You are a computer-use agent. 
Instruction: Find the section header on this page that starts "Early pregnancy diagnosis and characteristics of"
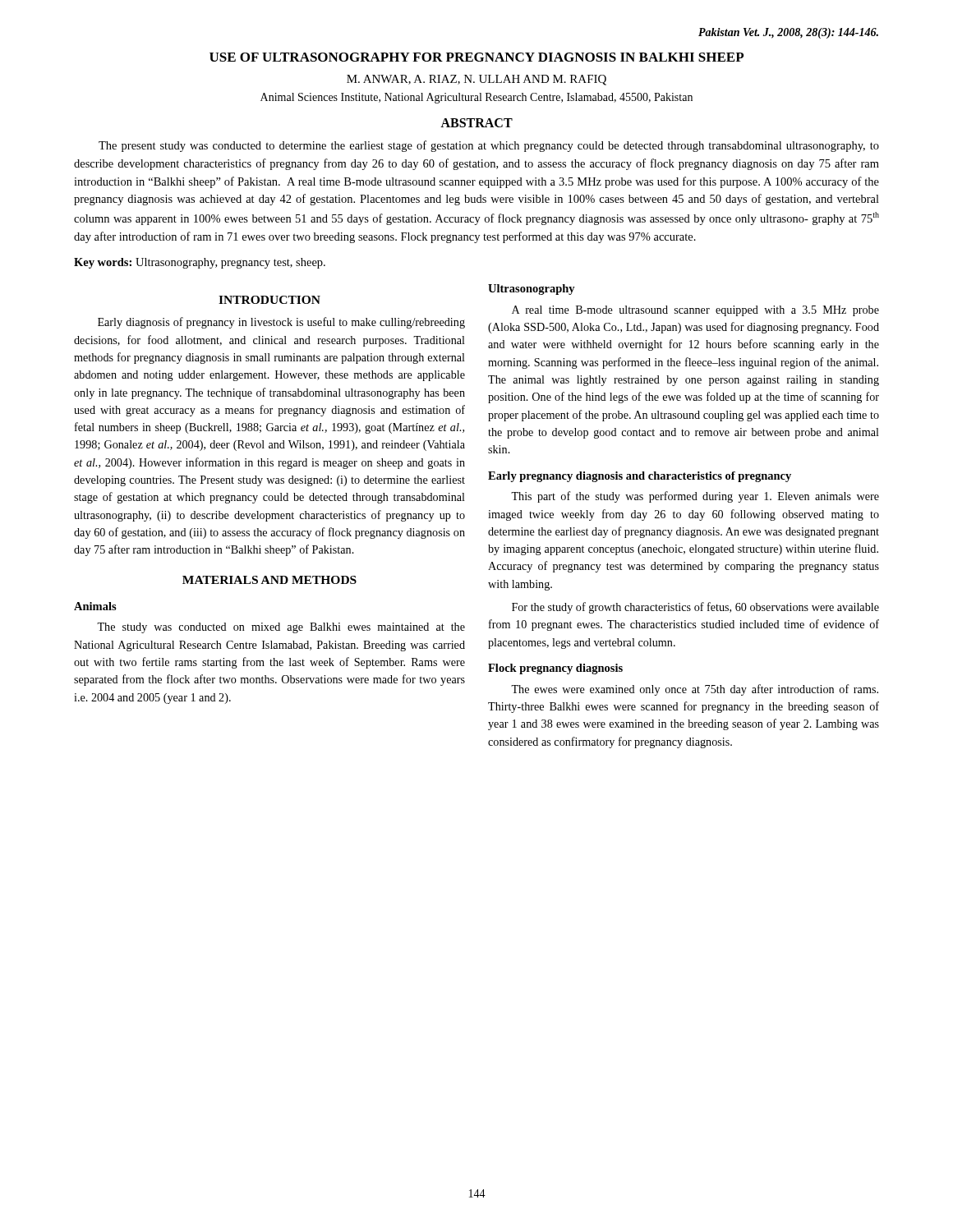pyautogui.click(x=640, y=475)
